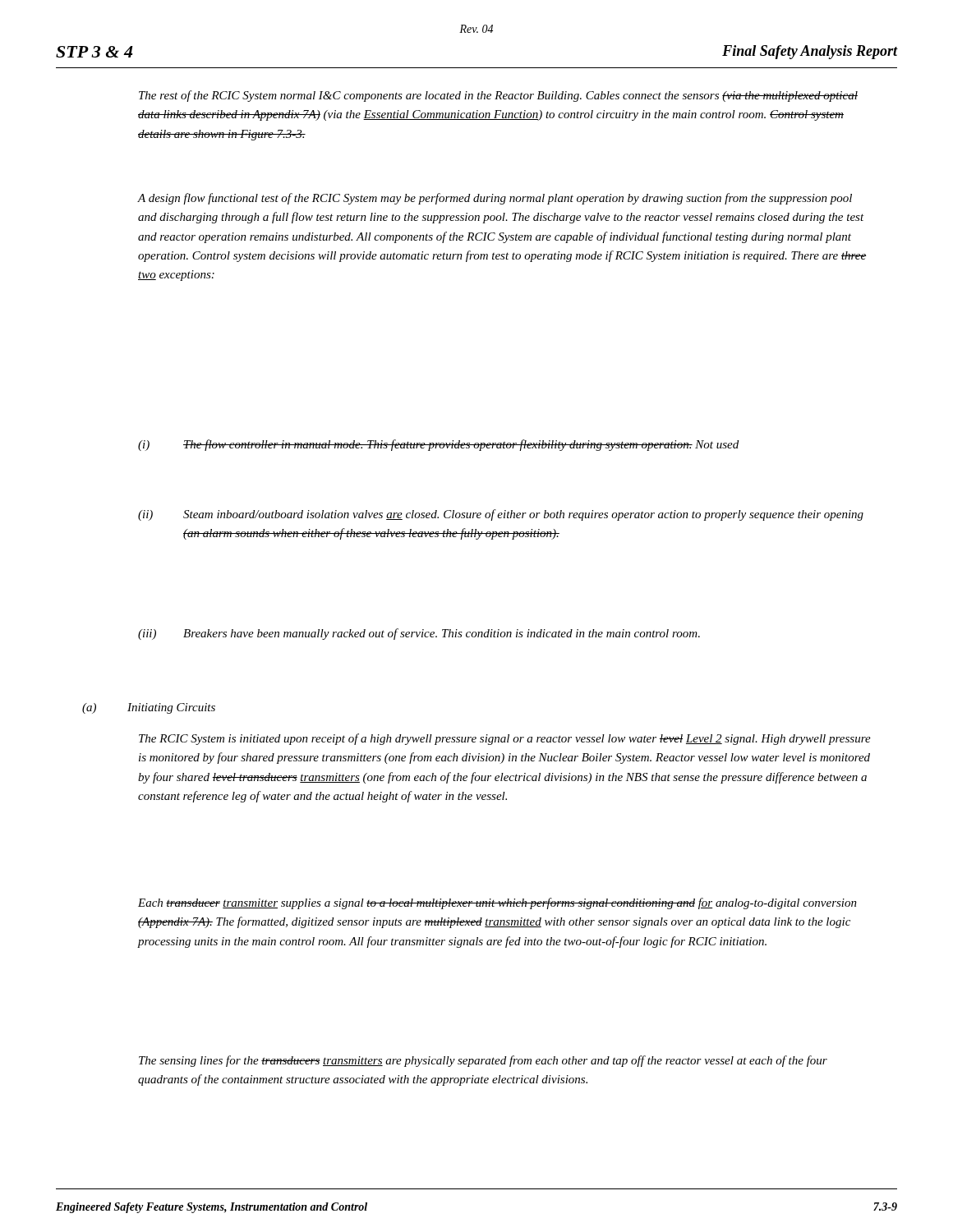This screenshot has width=953, height=1232.
Task: Locate the block of text that opens with "The sensing lines for the"
Action: tap(483, 1070)
